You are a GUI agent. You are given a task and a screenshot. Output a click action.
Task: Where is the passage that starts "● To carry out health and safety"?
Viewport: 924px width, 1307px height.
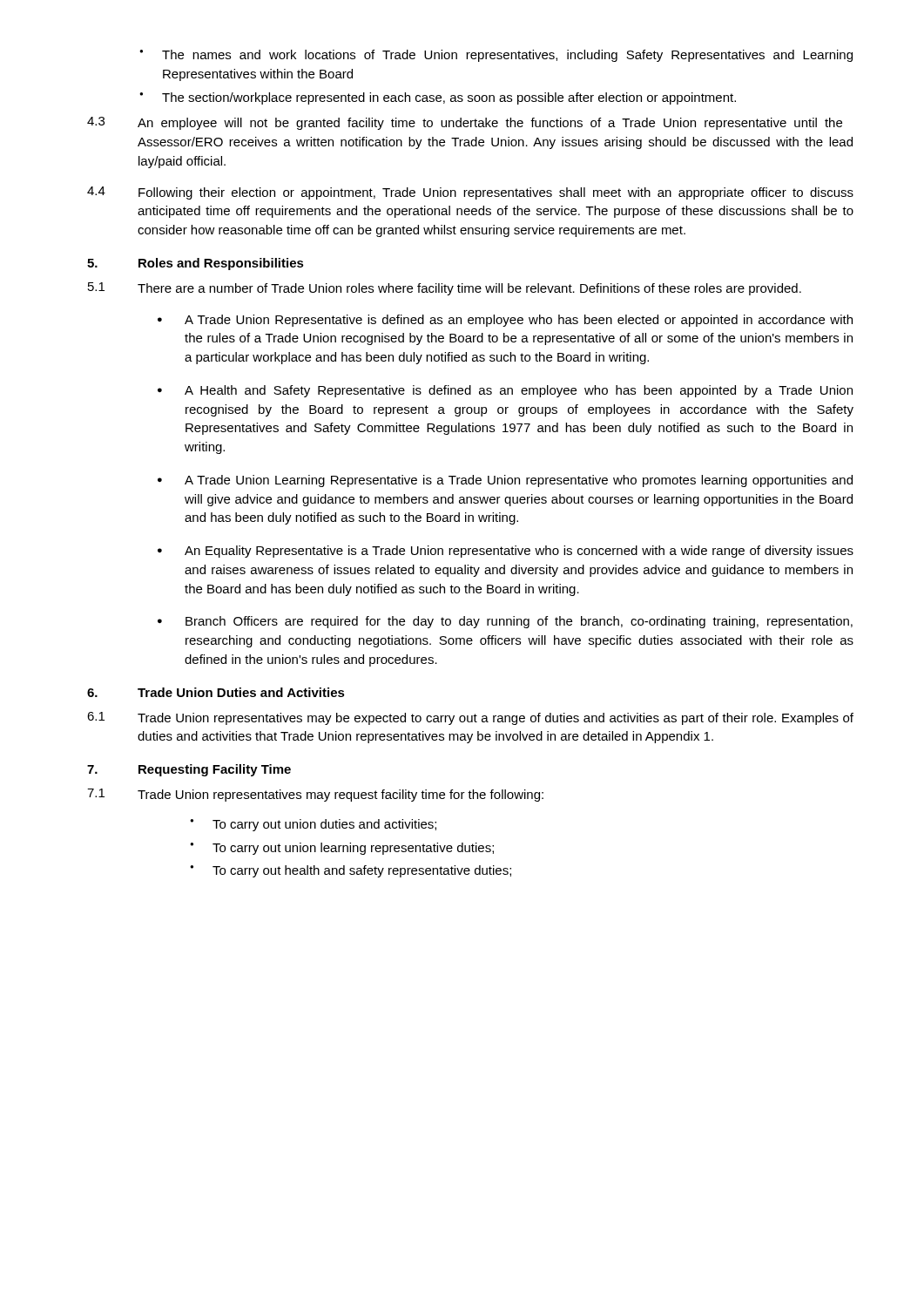[x=522, y=871]
